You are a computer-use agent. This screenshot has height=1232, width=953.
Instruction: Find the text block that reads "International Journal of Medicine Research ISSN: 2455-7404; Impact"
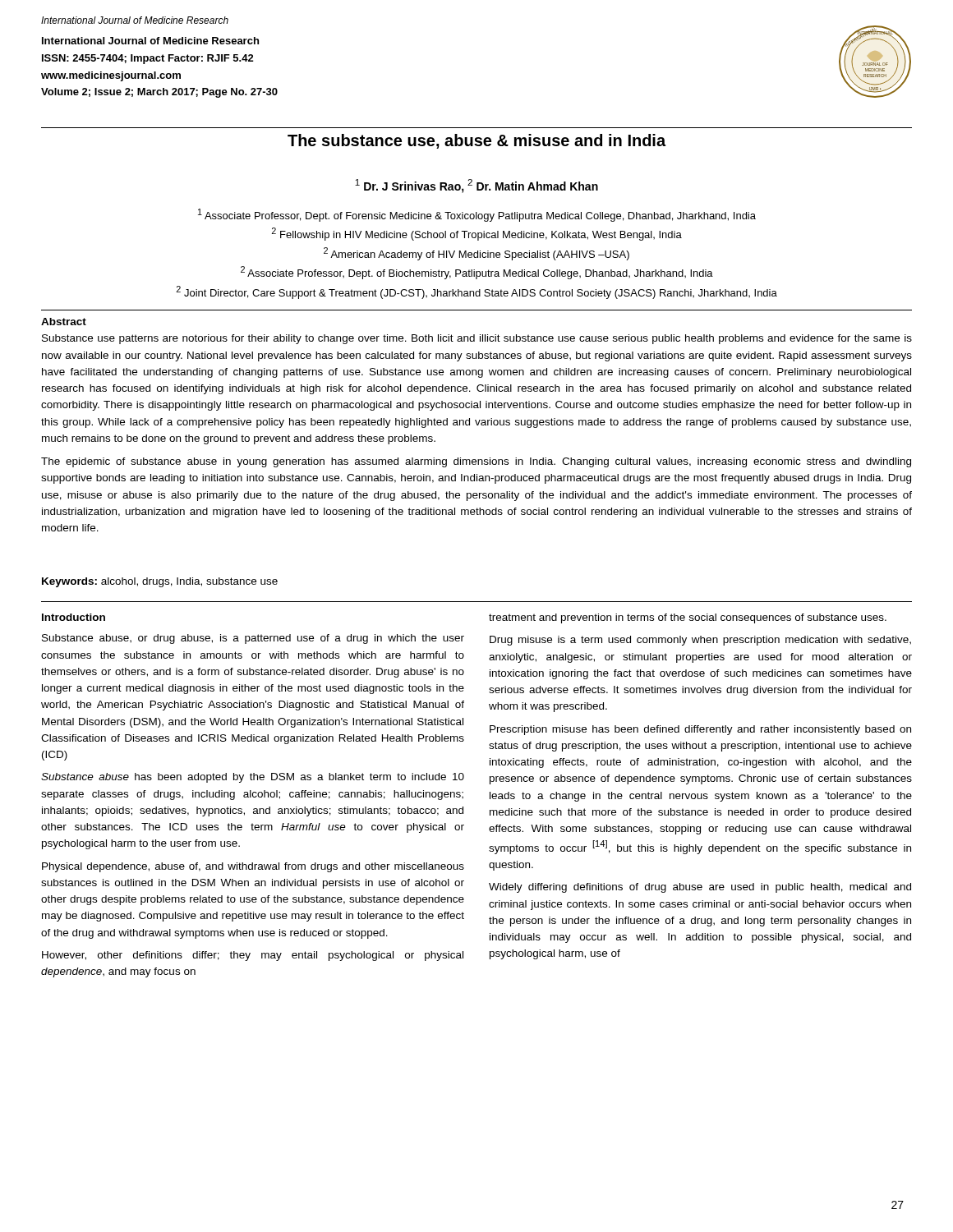coord(159,67)
